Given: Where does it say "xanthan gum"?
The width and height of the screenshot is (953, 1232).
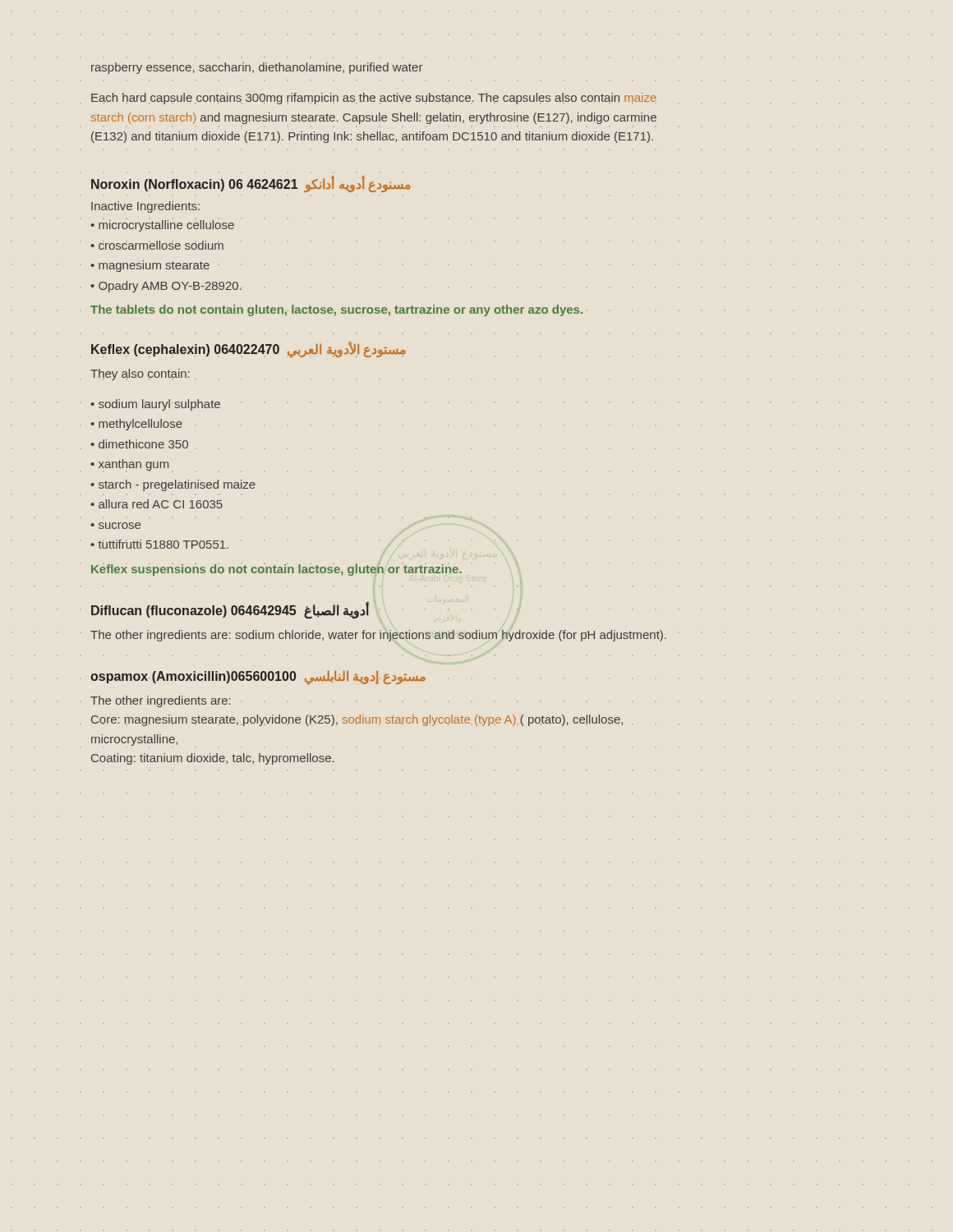Looking at the screenshot, I should point(134,464).
